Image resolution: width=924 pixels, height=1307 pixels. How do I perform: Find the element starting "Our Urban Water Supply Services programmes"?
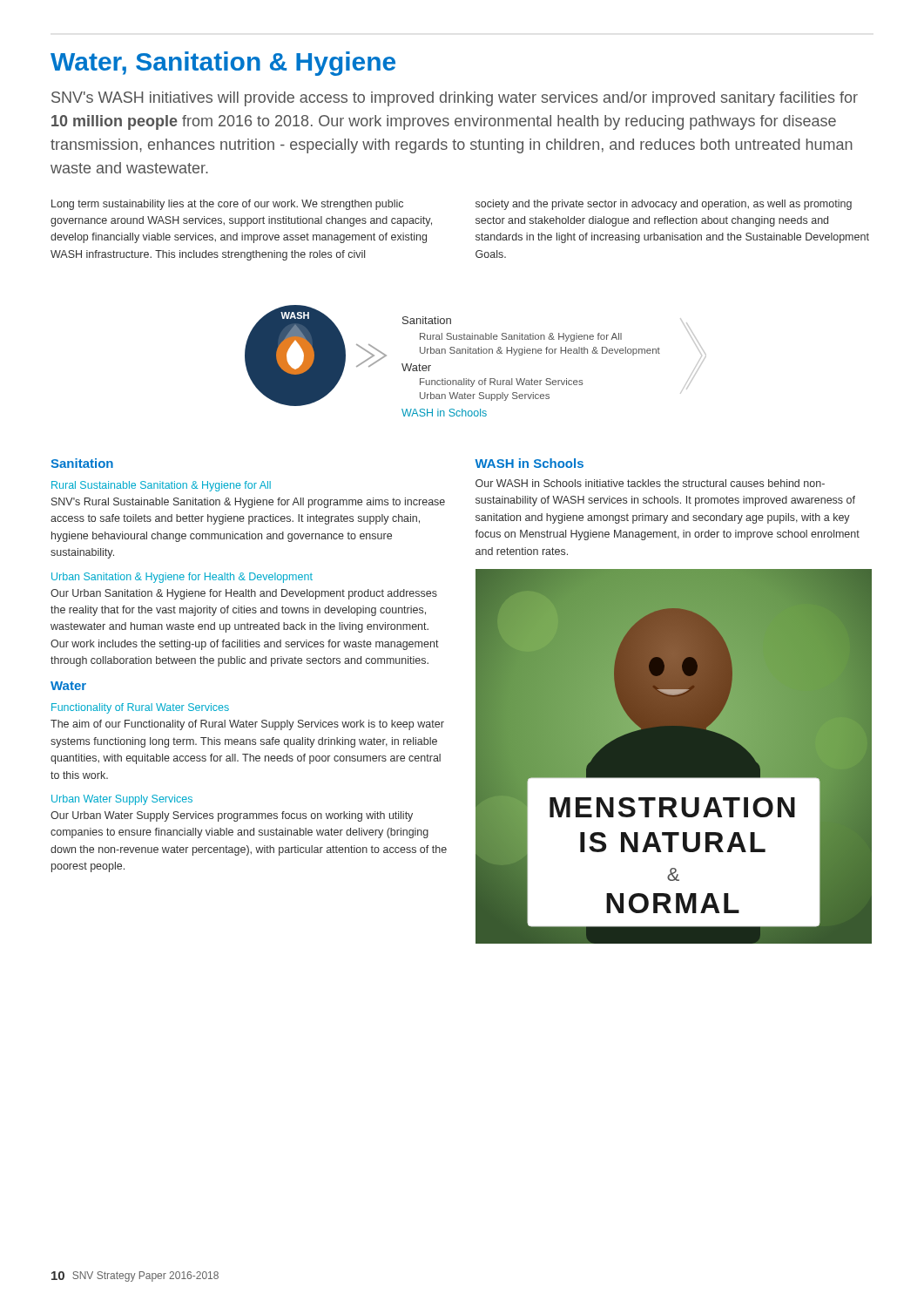point(250,841)
